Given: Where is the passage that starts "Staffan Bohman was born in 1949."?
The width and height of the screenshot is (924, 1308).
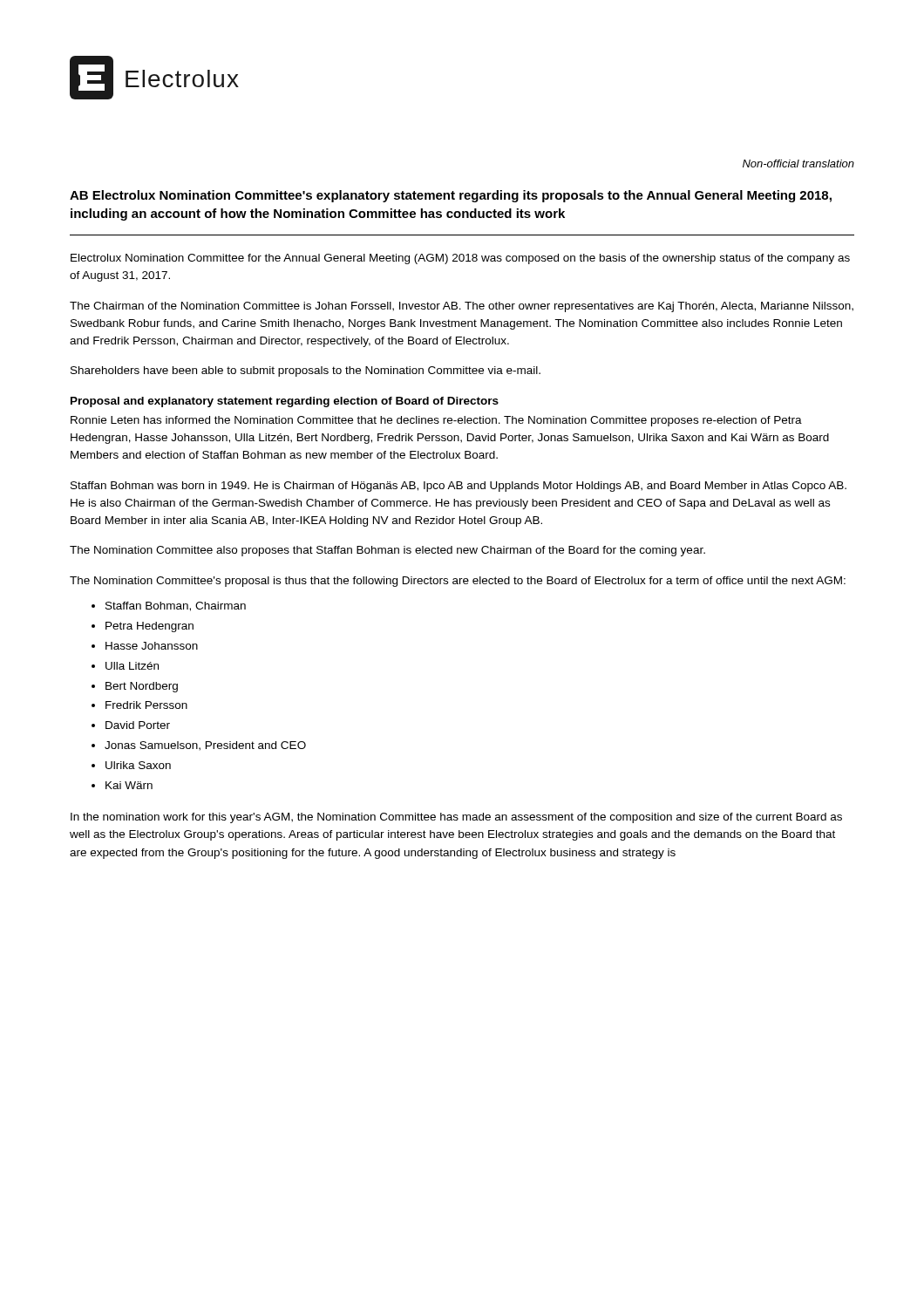Looking at the screenshot, I should [459, 503].
